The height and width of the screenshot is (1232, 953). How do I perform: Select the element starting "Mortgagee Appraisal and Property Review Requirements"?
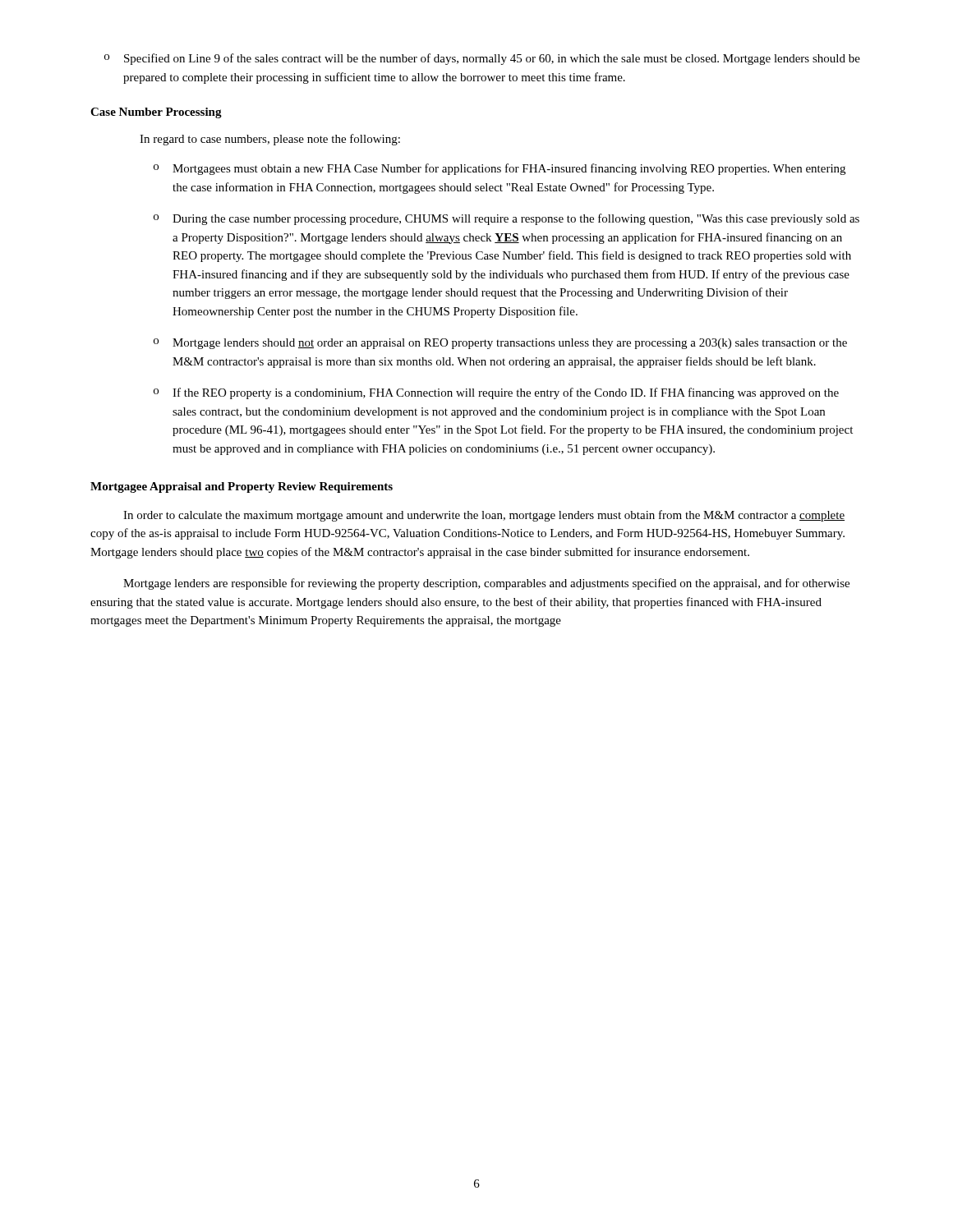tap(242, 486)
